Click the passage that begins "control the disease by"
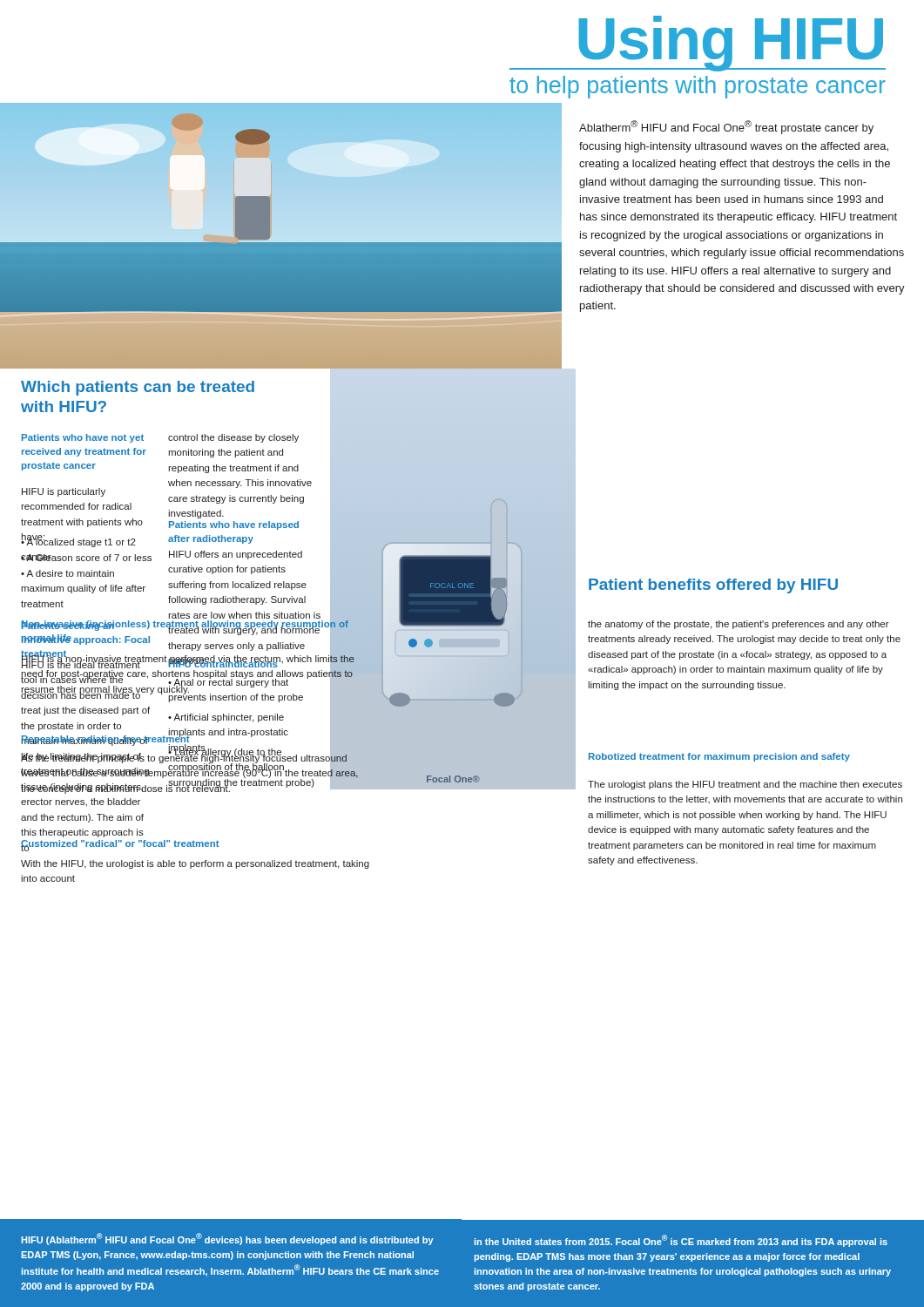This screenshot has height=1307, width=924. click(240, 475)
